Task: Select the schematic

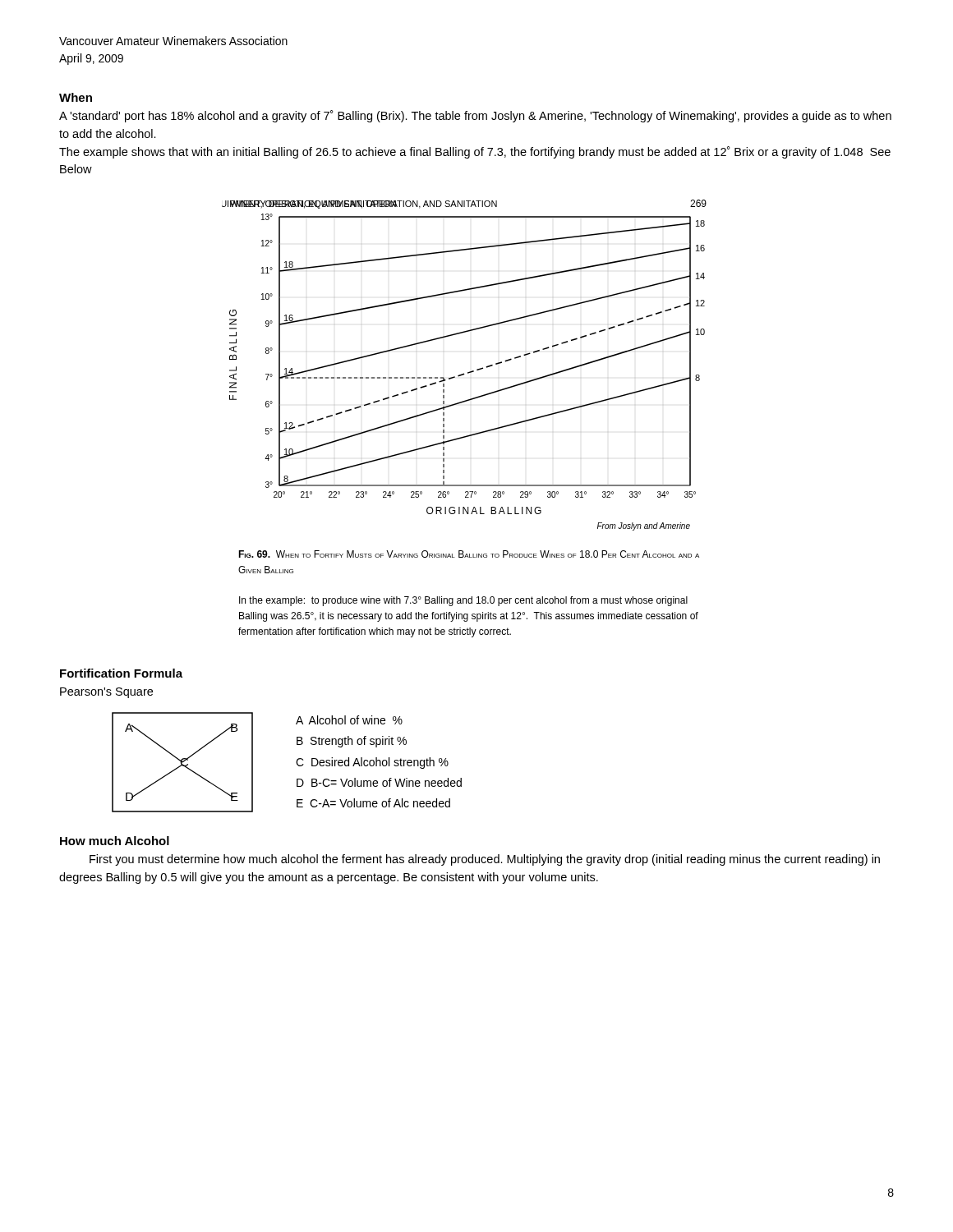Action: pyautogui.click(x=501, y=762)
